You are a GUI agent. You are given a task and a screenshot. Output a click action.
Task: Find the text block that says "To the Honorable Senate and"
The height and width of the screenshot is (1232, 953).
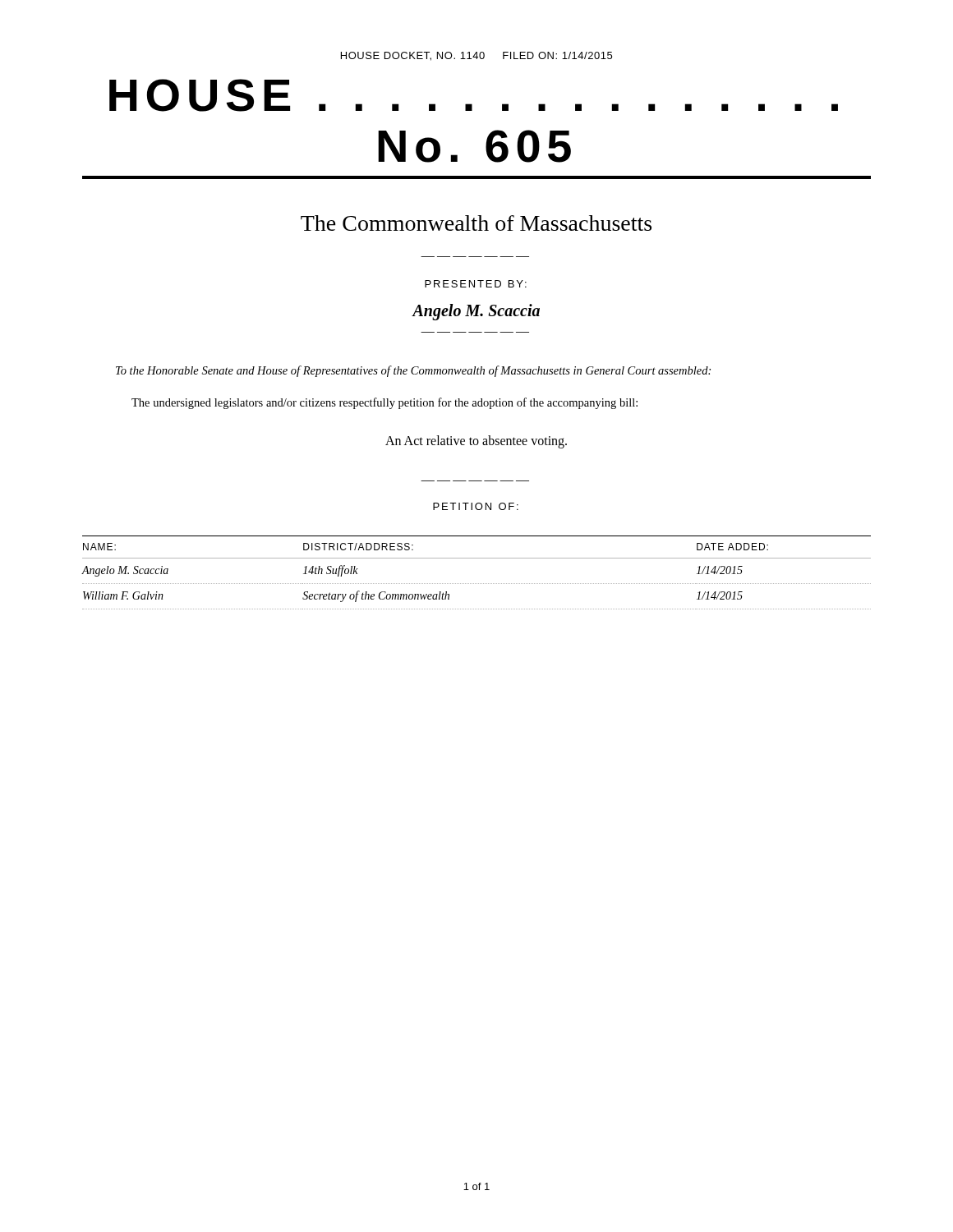(413, 371)
